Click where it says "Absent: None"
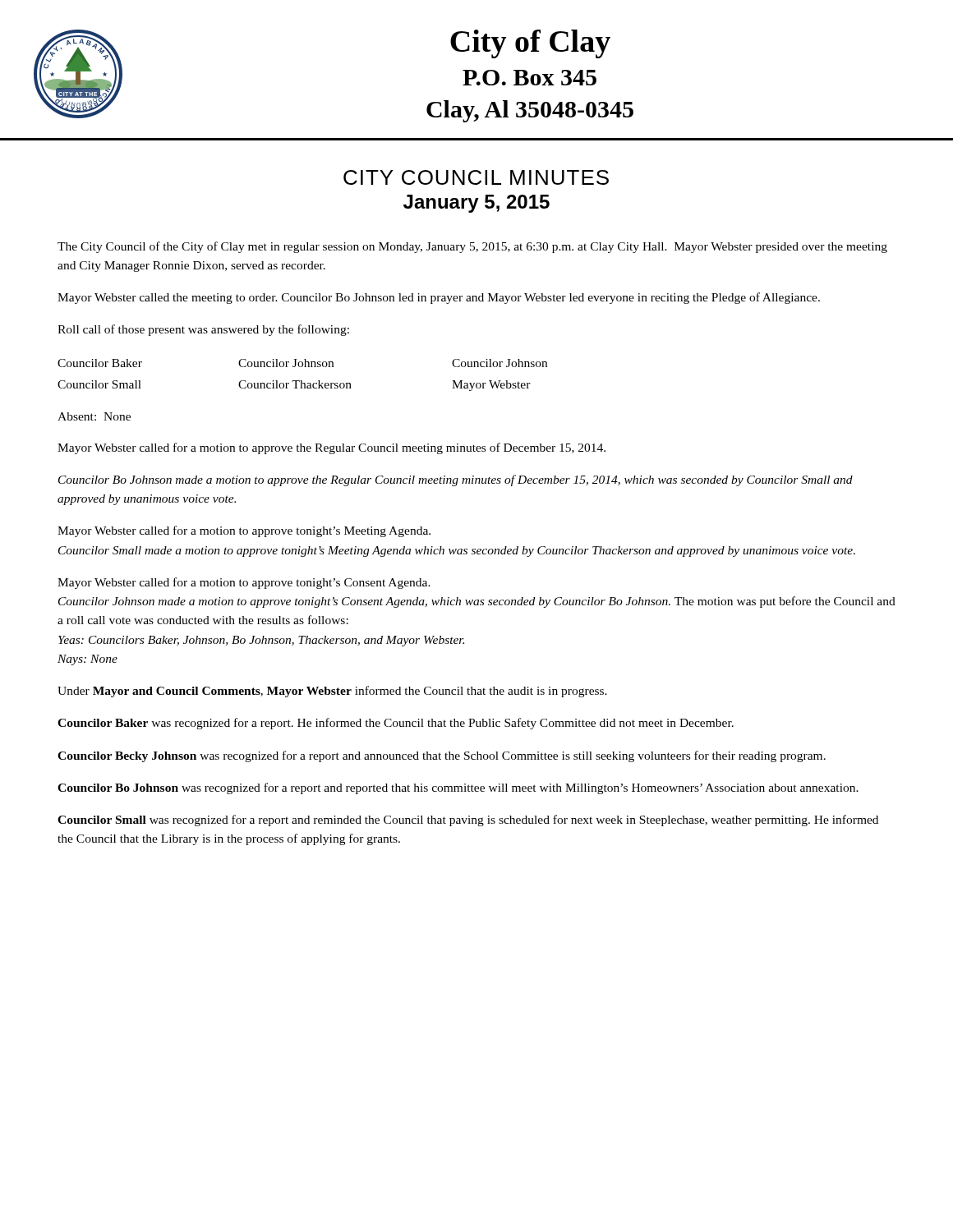The height and width of the screenshot is (1232, 953). [94, 416]
